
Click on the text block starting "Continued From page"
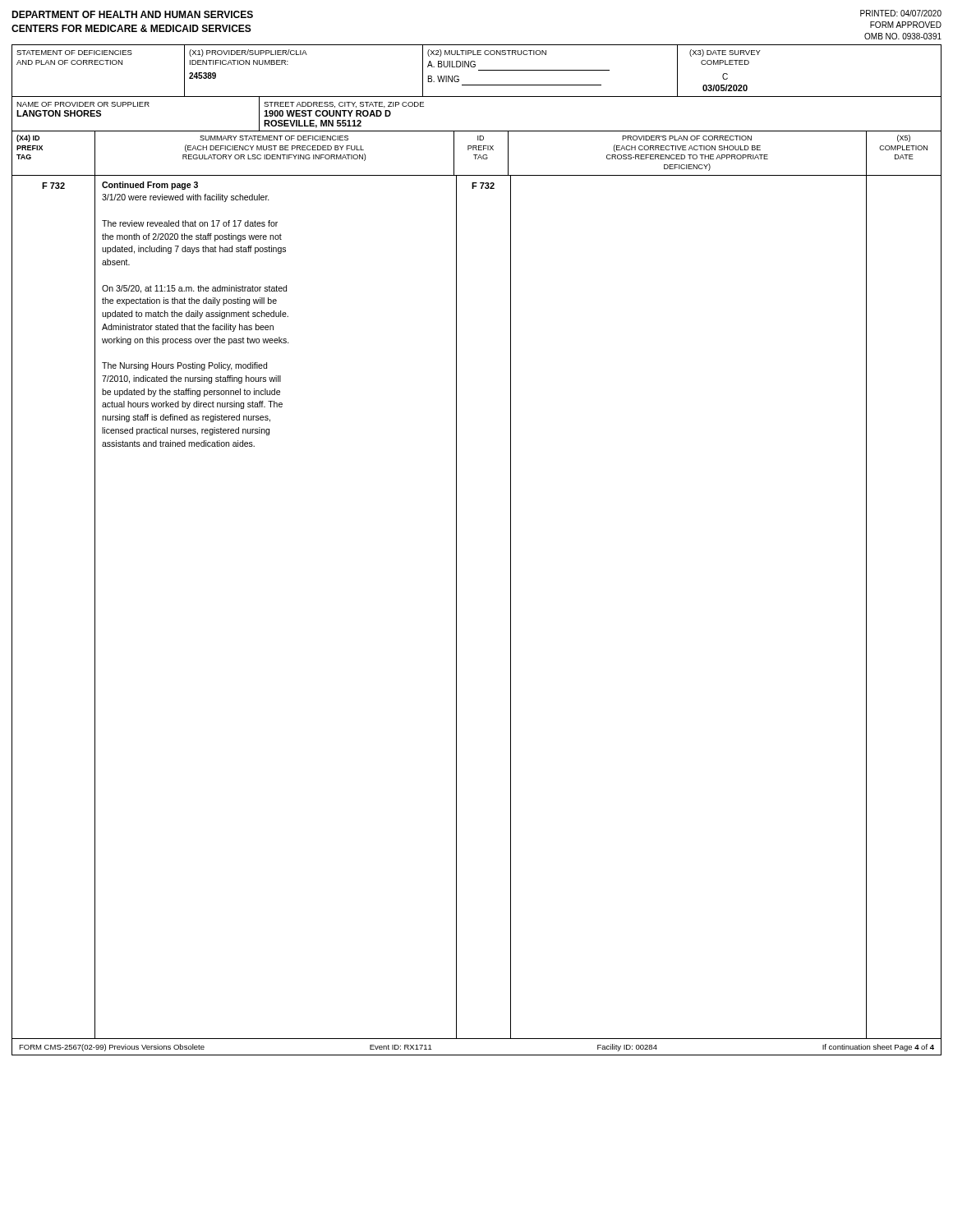click(x=196, y=314)
